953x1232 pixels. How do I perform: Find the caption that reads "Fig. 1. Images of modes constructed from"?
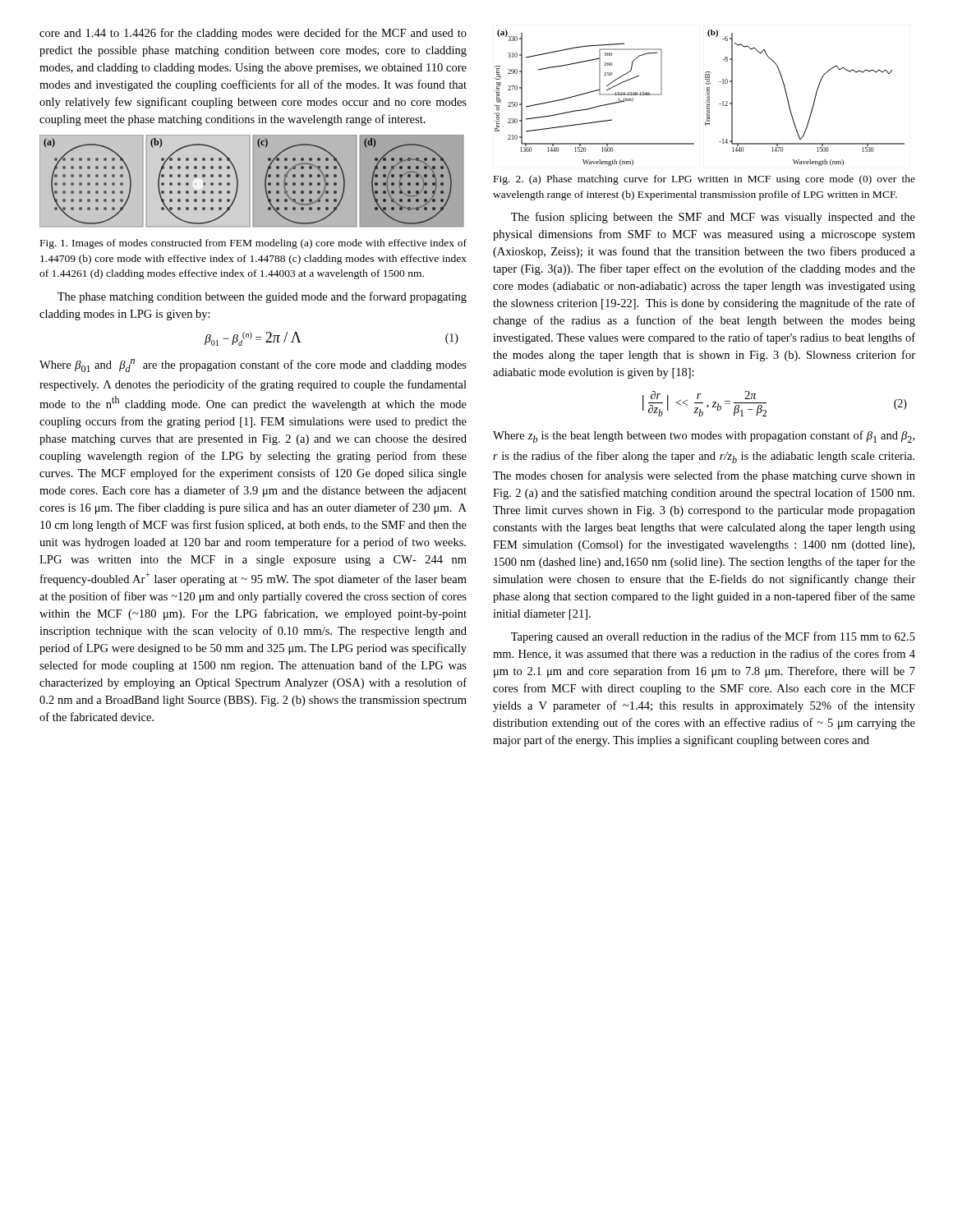pyautogui.click(x=253, y=259)
